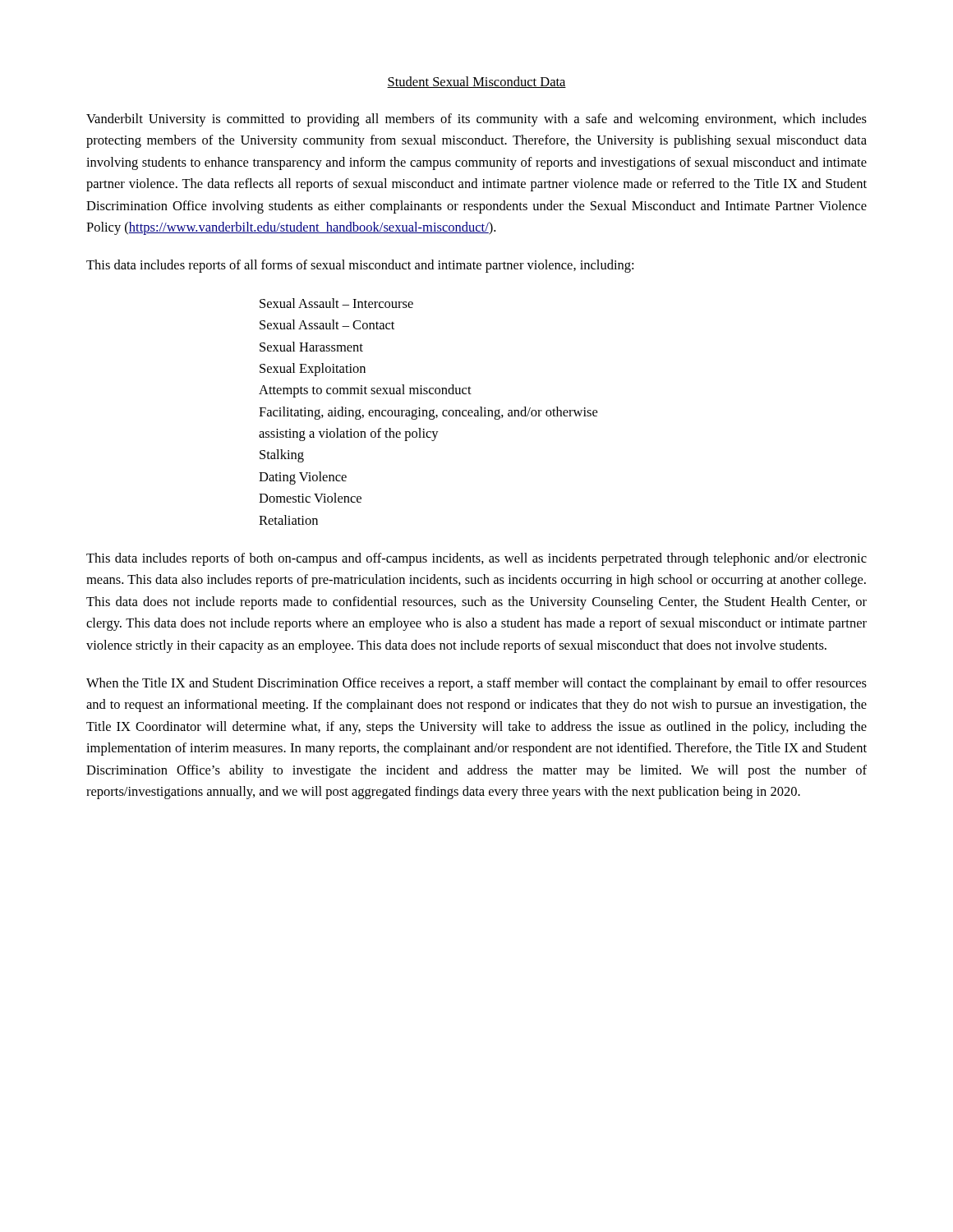Select the element starting "Attempts to commit sexual misconduct"

tap(365, 390)
